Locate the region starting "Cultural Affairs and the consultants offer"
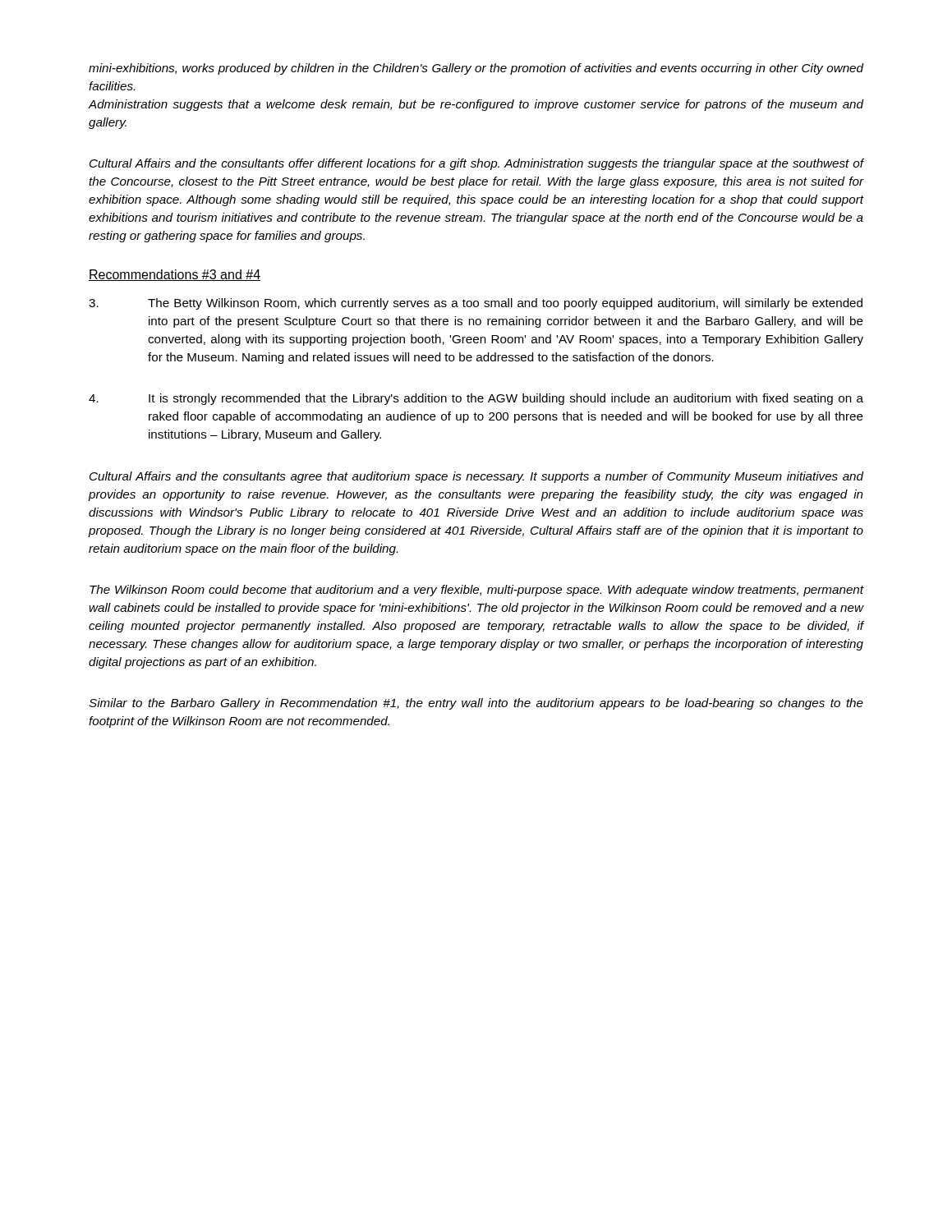Image resolution: width=952 pixels, height=1232 pixels. [x=476, y=199]
